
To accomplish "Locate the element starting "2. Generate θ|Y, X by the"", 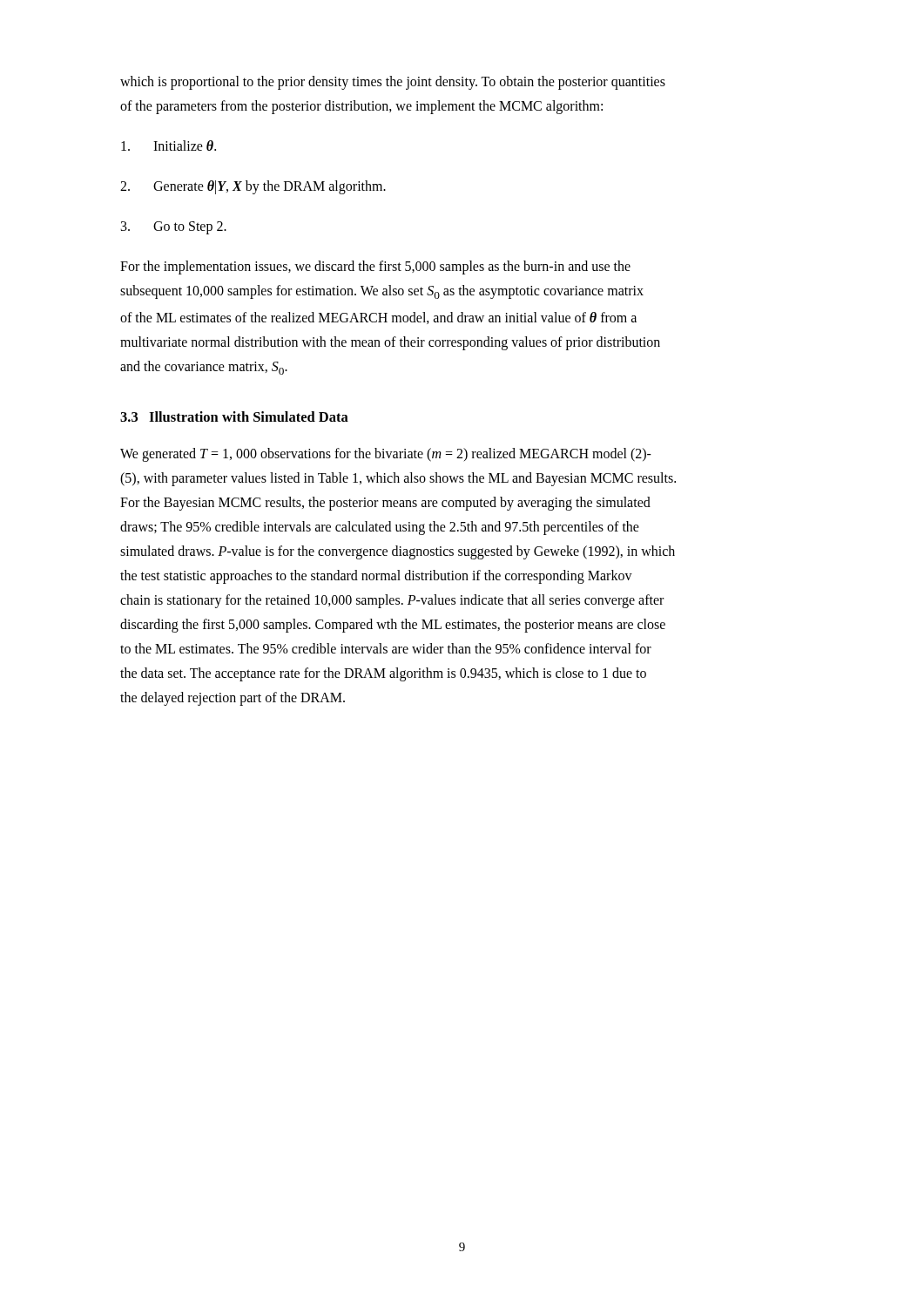I will 253,186.
